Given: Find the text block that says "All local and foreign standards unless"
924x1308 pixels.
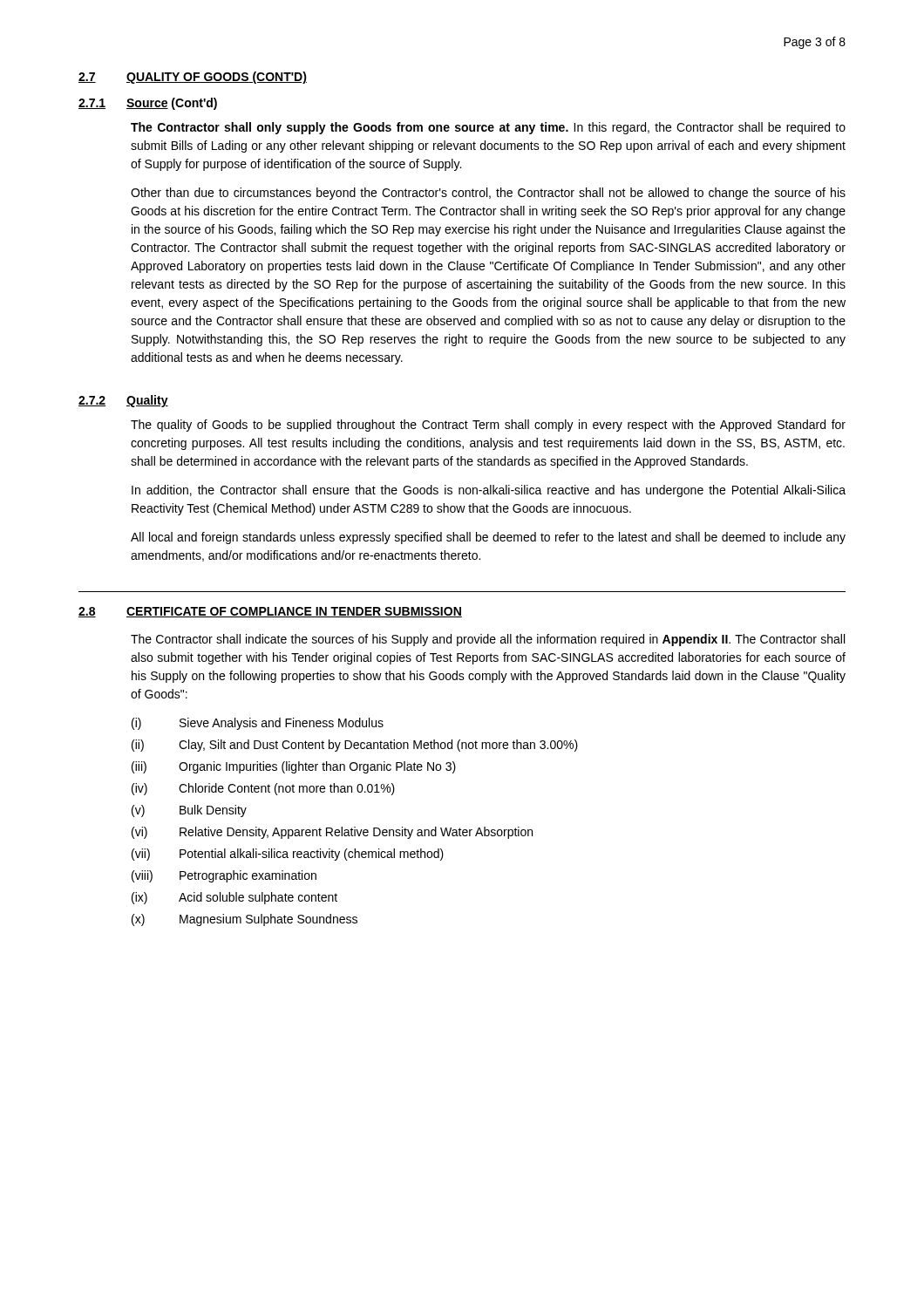Looking at the screenshot, I should [488, 546].
